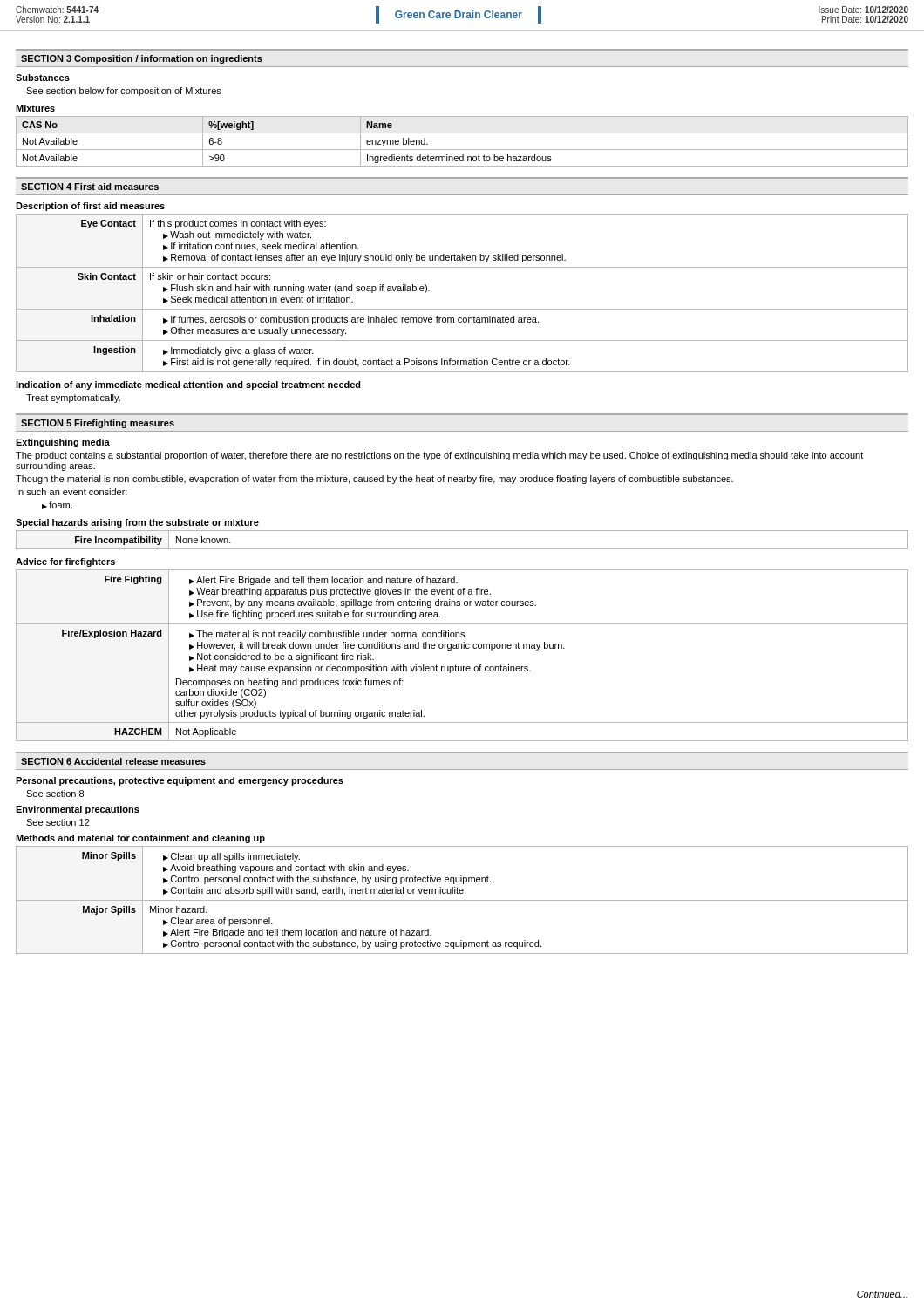This screenshot has width=924, height=1308.
Task: Locate the section header that says "Methods and material for"
Action: 140,838
